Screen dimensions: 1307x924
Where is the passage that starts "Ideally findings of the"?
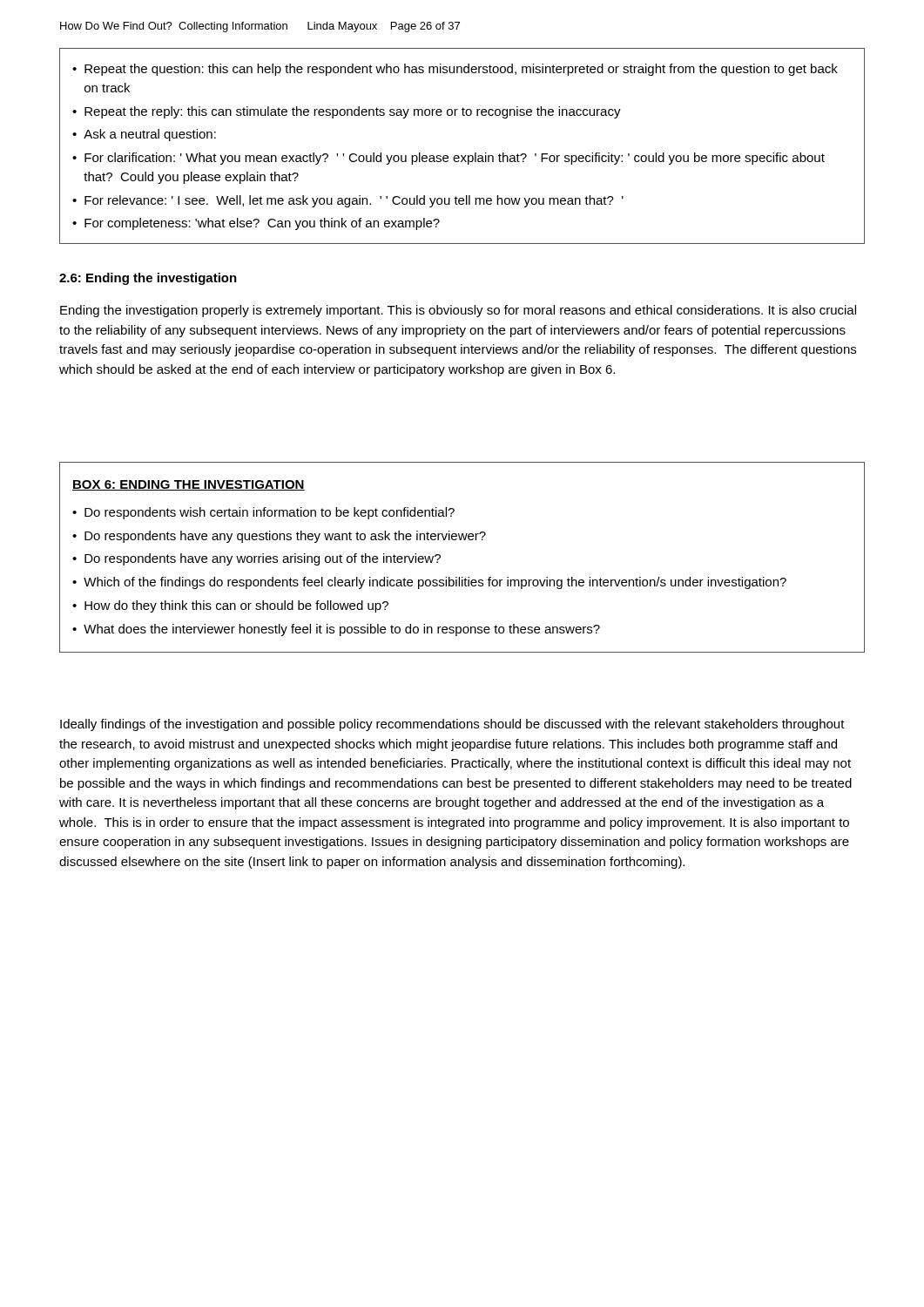tap(456, 792)
